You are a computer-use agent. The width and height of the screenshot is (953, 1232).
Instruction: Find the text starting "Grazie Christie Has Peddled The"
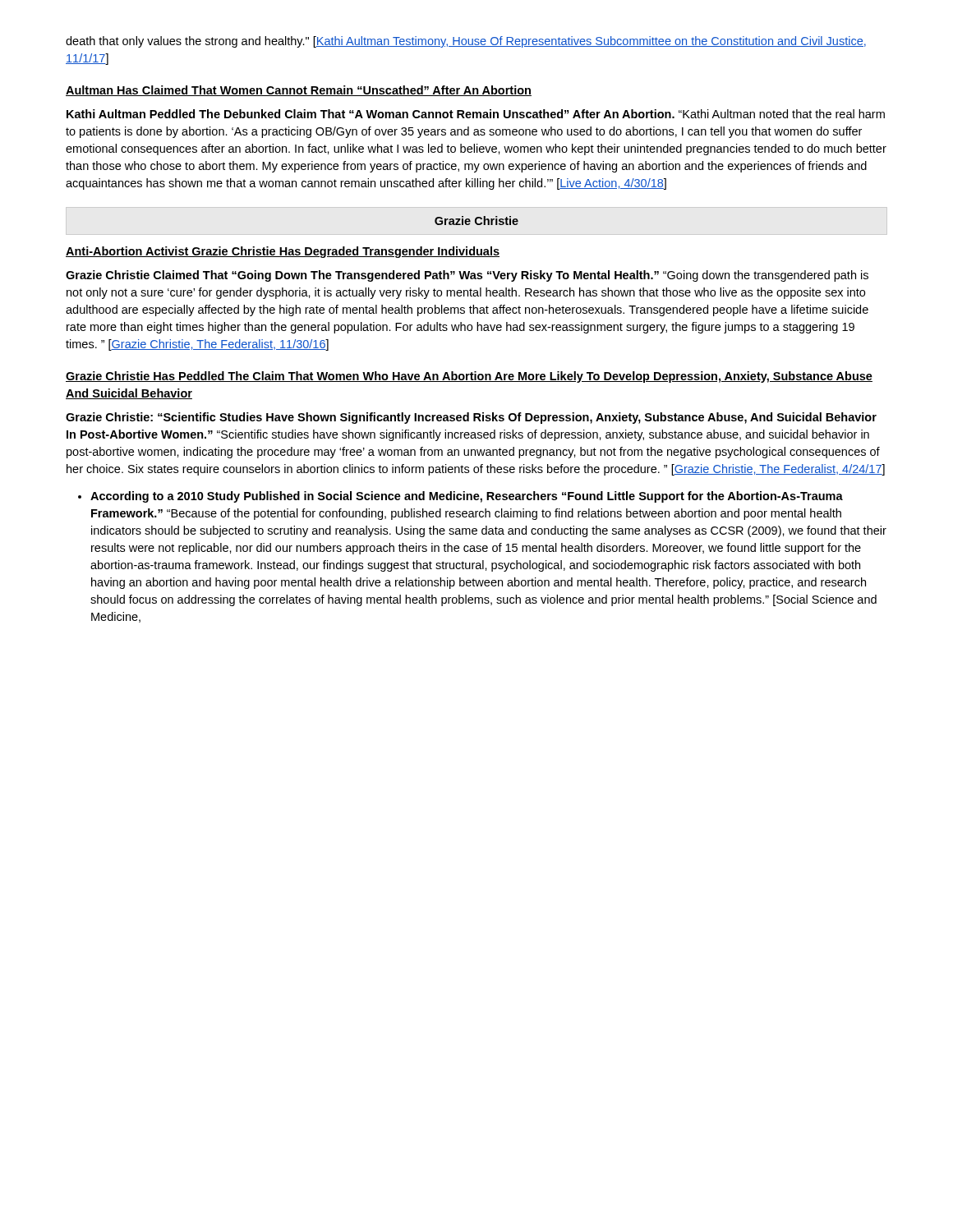click(x=469, y=385)
